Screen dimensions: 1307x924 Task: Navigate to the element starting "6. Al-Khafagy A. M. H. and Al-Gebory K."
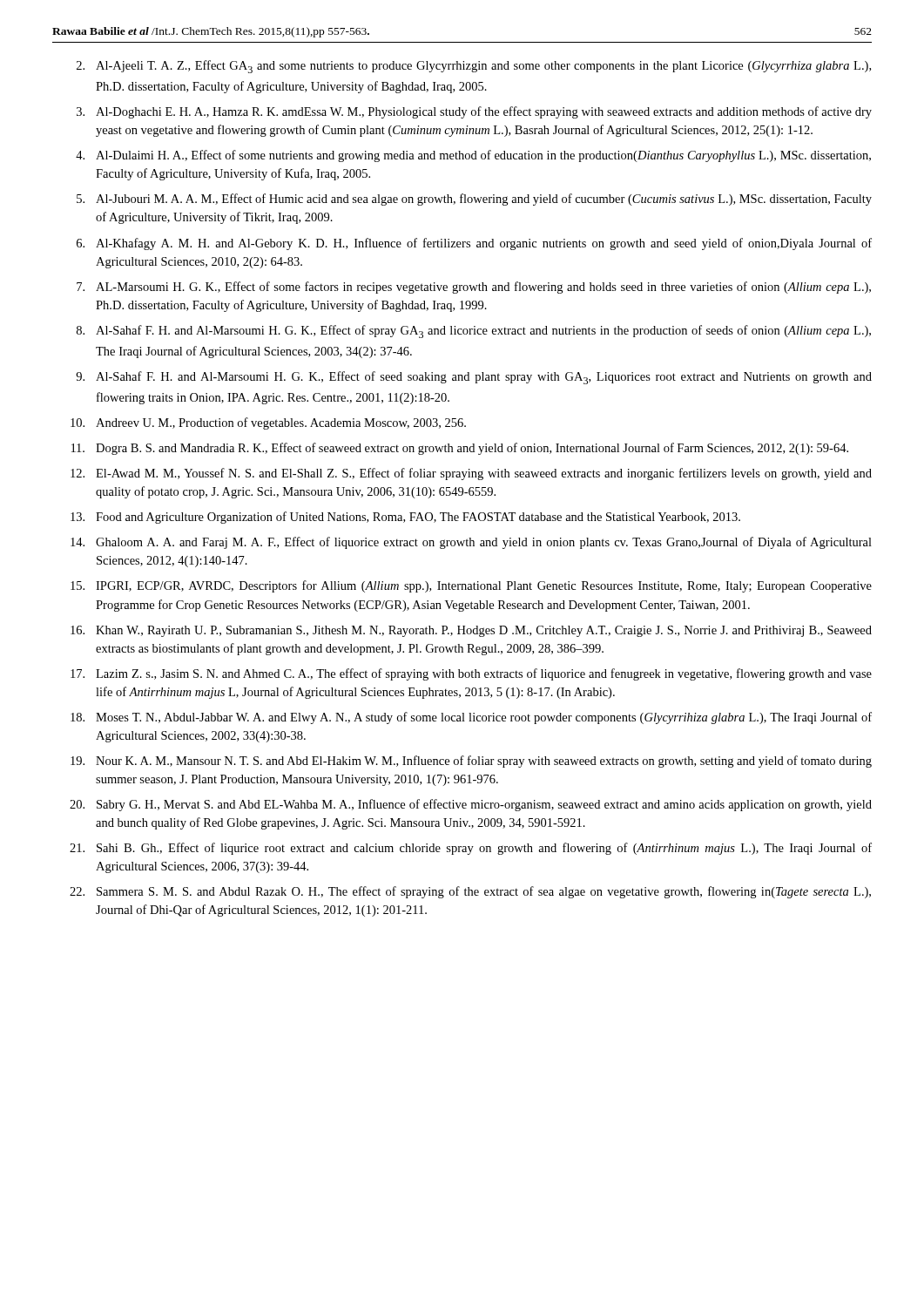point(462,252)
